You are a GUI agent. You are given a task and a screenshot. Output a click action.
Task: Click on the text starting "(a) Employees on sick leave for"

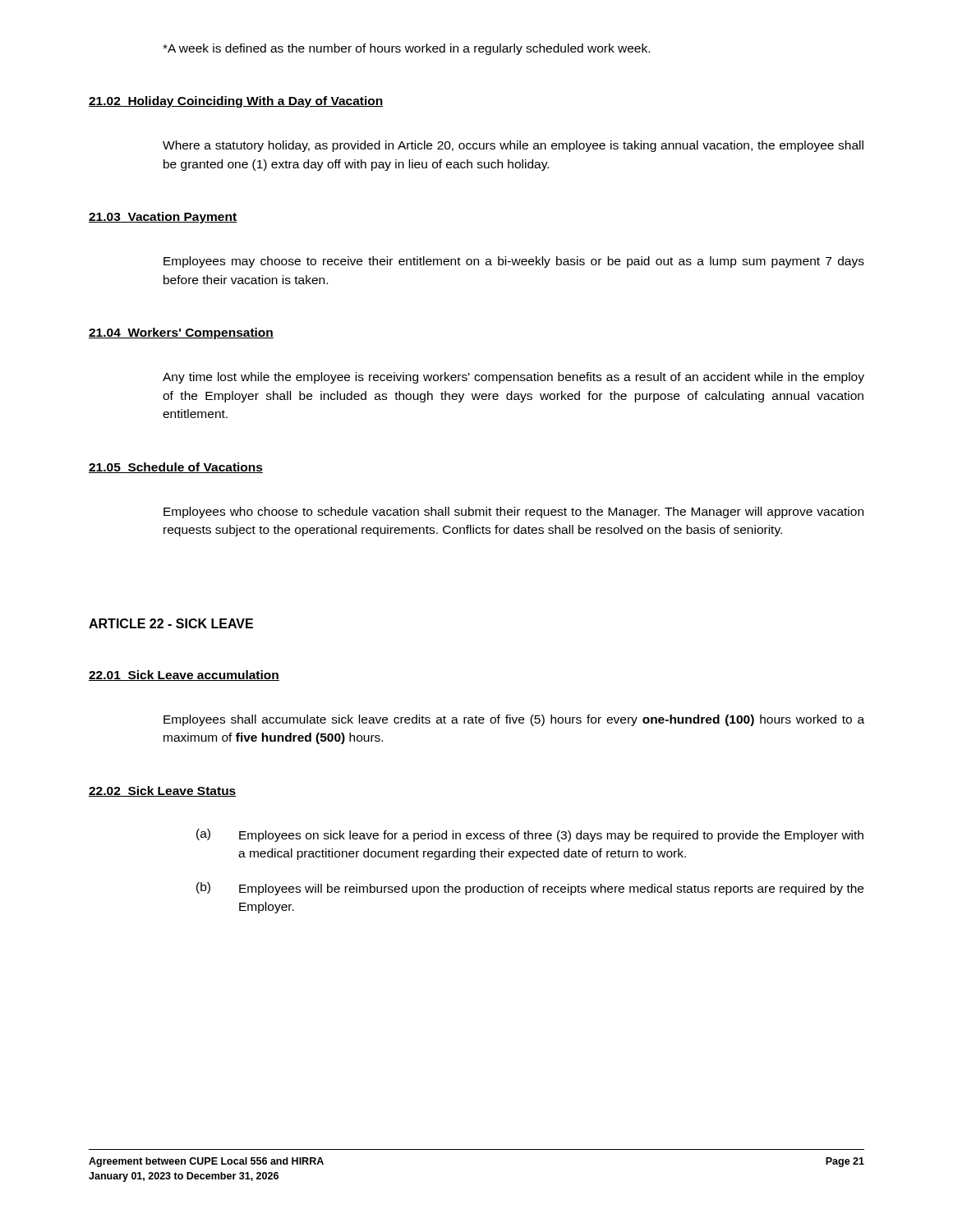click(x=530, y=844)
